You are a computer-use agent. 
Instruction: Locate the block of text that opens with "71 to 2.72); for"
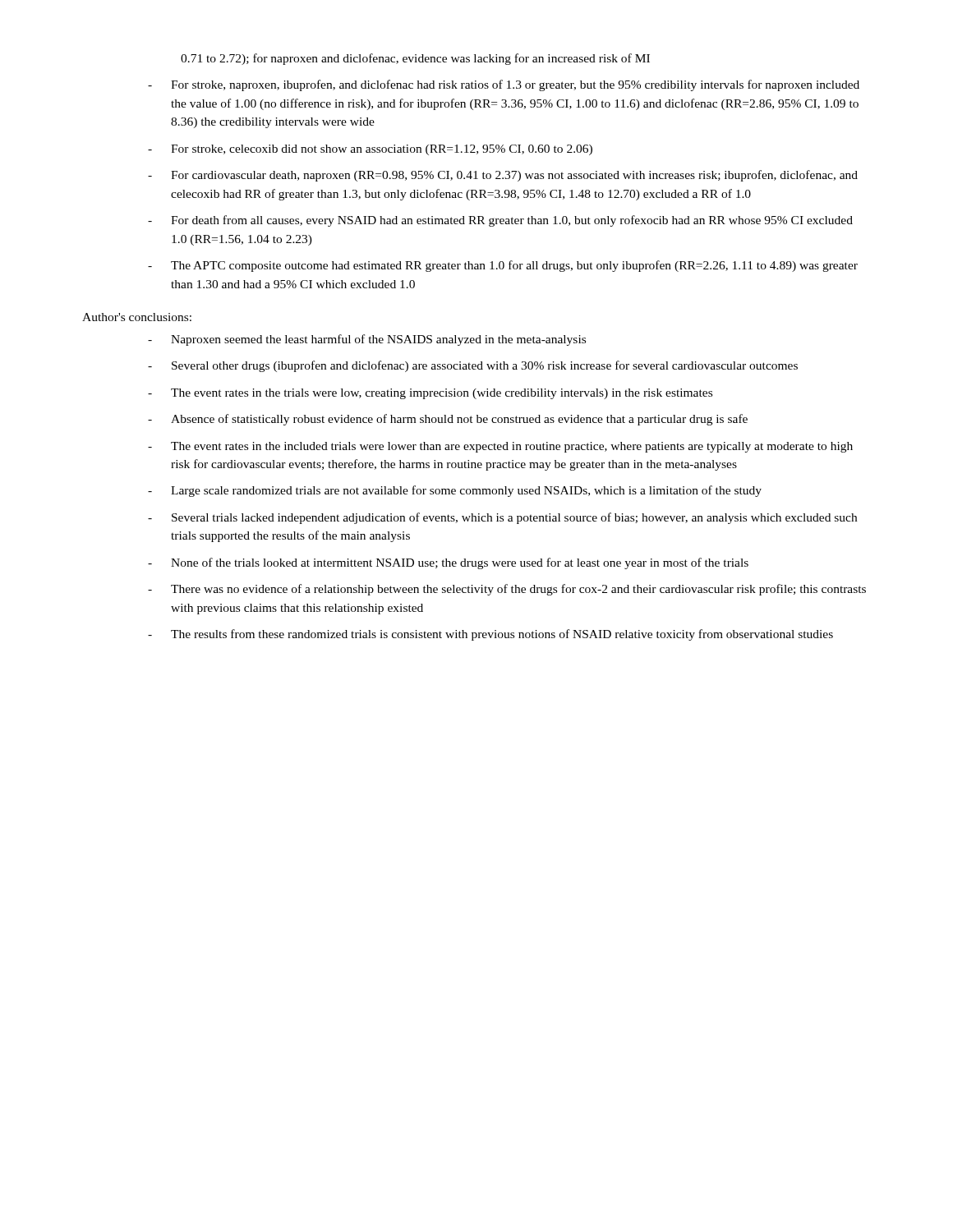pos(416,58)
